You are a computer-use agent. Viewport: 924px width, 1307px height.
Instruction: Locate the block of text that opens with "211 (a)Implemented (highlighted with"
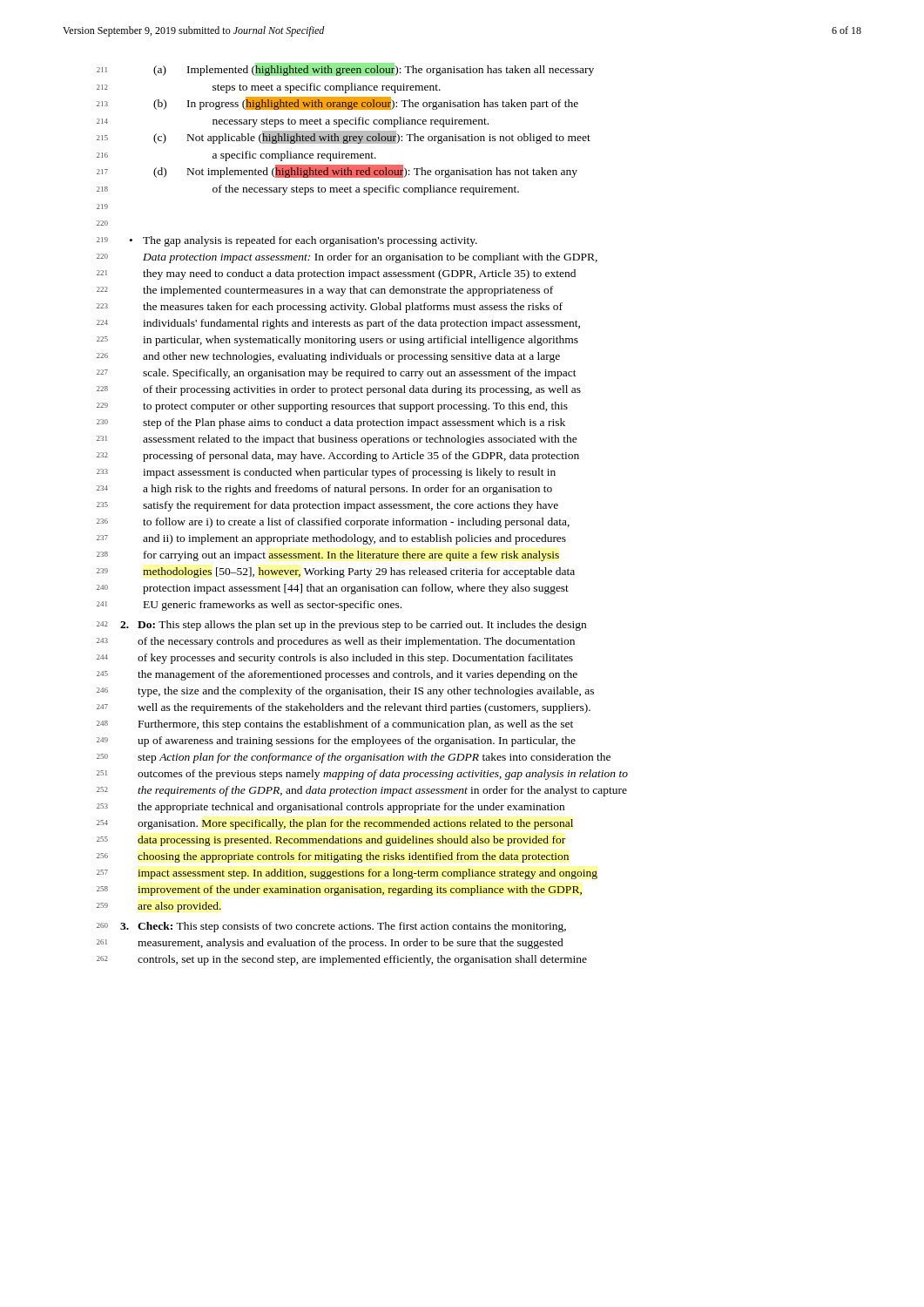(462, 129)
